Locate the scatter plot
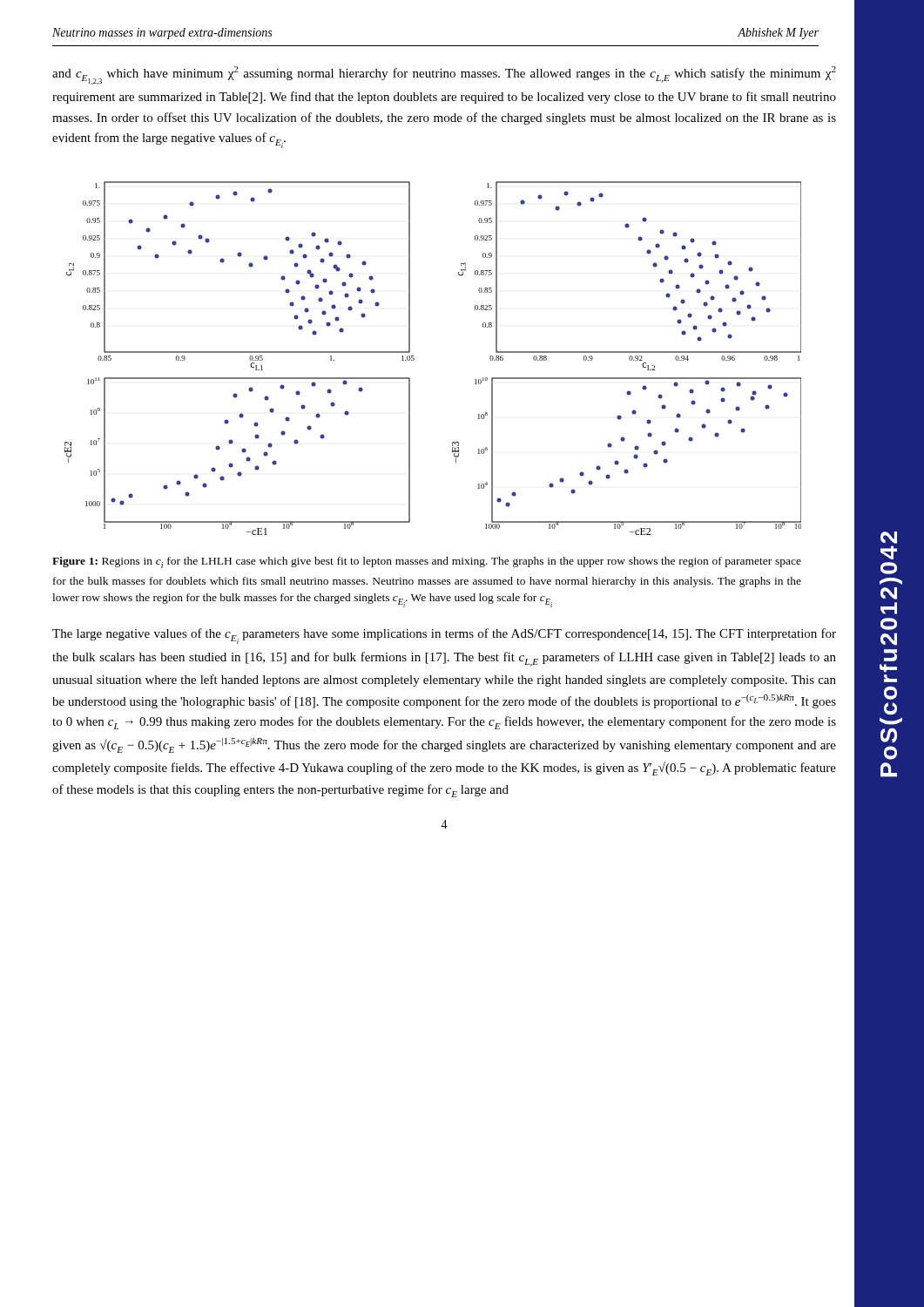The width and height of the screenshot is (924, 1307). pos(427,356)
